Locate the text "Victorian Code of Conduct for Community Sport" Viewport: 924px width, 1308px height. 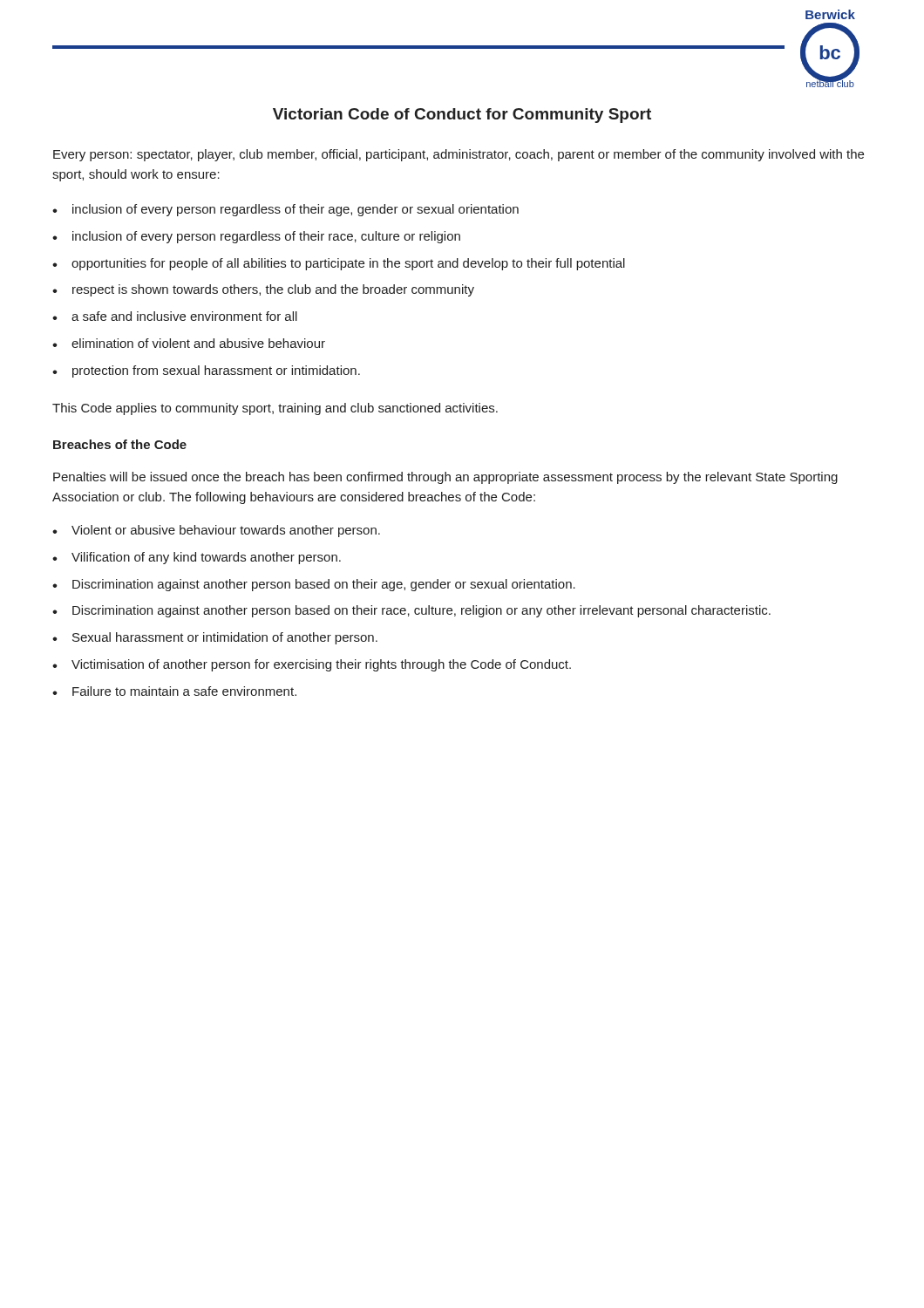(x=462, y=114)
